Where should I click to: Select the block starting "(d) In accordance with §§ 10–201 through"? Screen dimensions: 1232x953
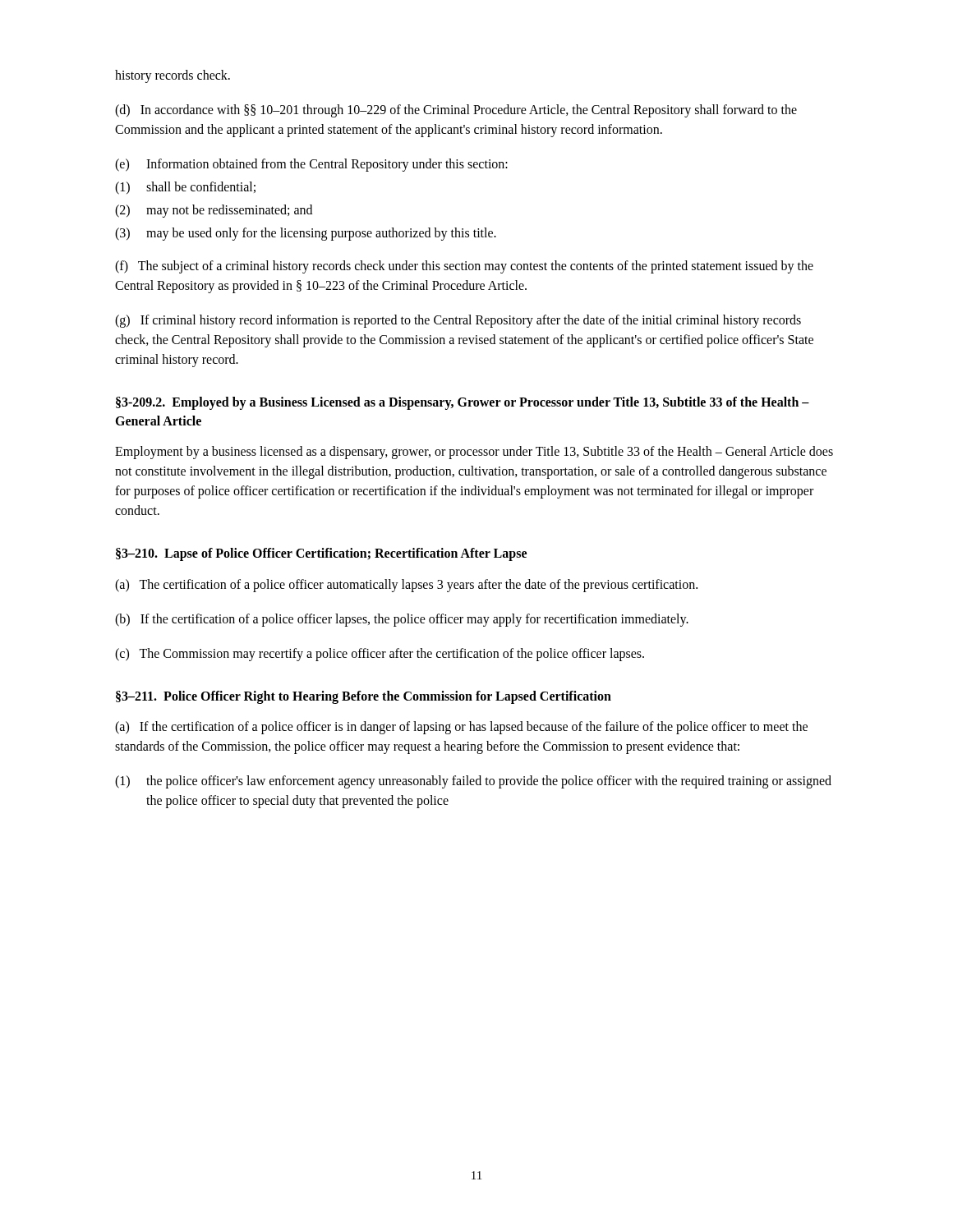456,120
